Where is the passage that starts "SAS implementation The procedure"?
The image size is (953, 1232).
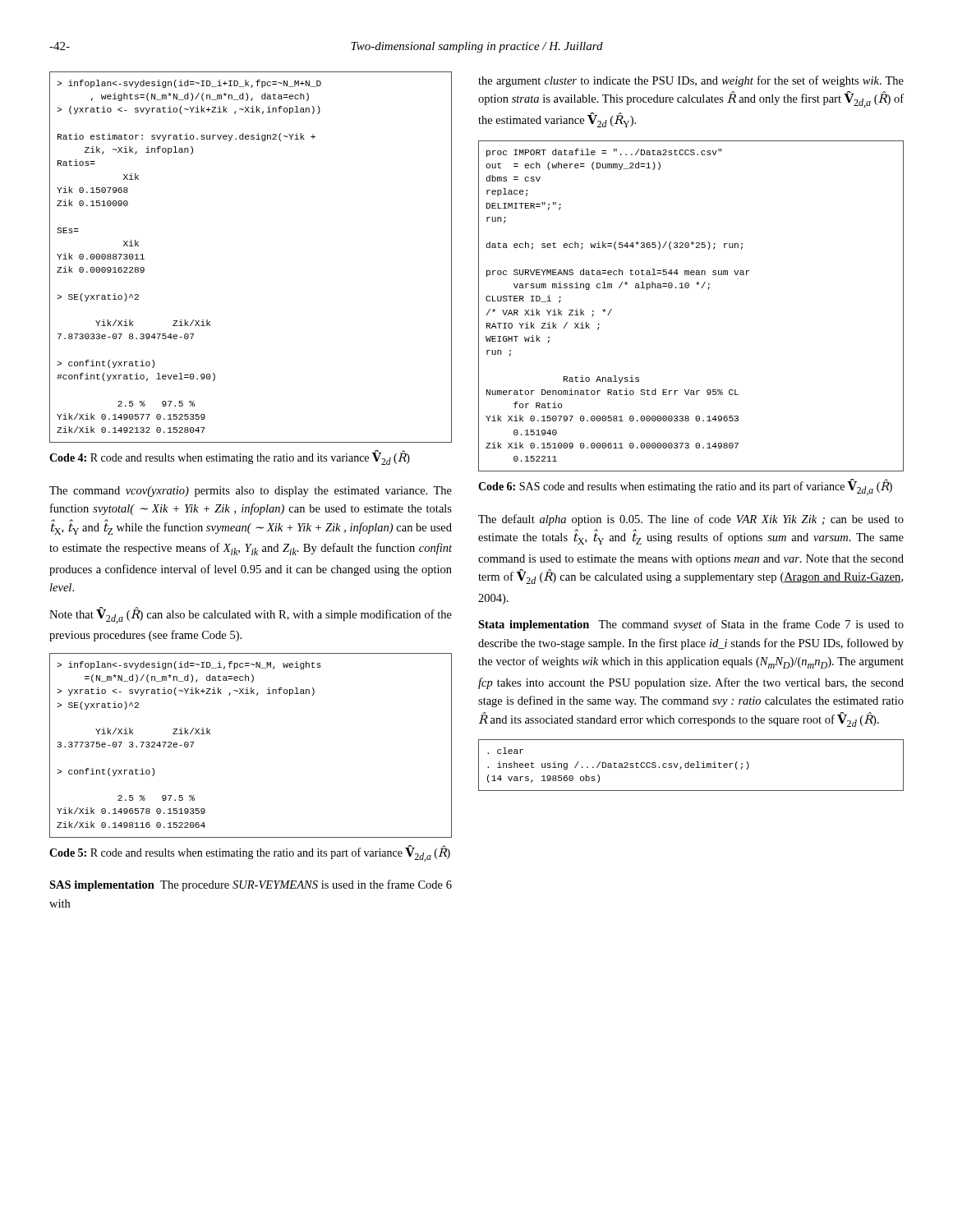click(x=251, y=894)
